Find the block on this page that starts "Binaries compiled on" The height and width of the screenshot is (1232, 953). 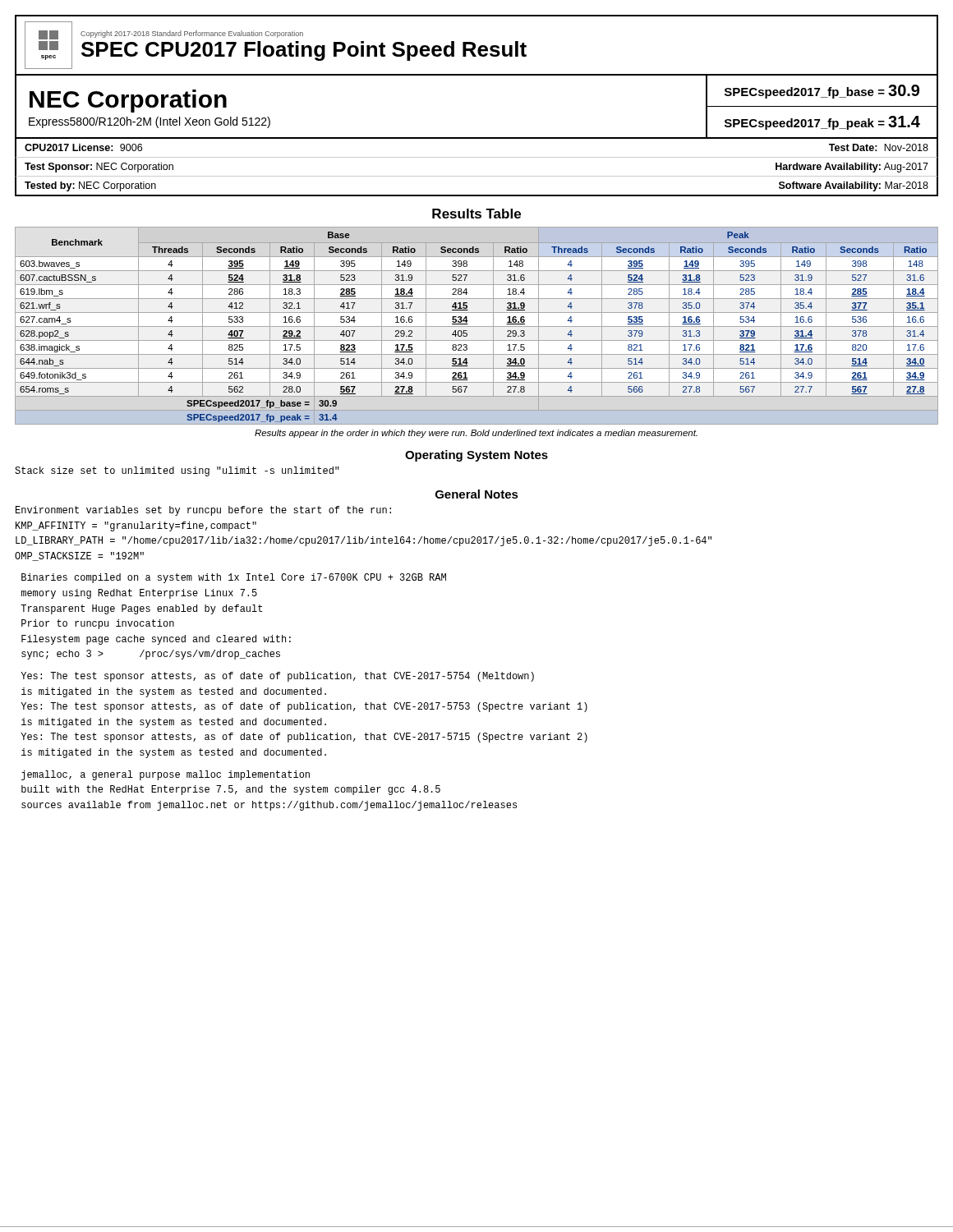(x=231, y=617)
